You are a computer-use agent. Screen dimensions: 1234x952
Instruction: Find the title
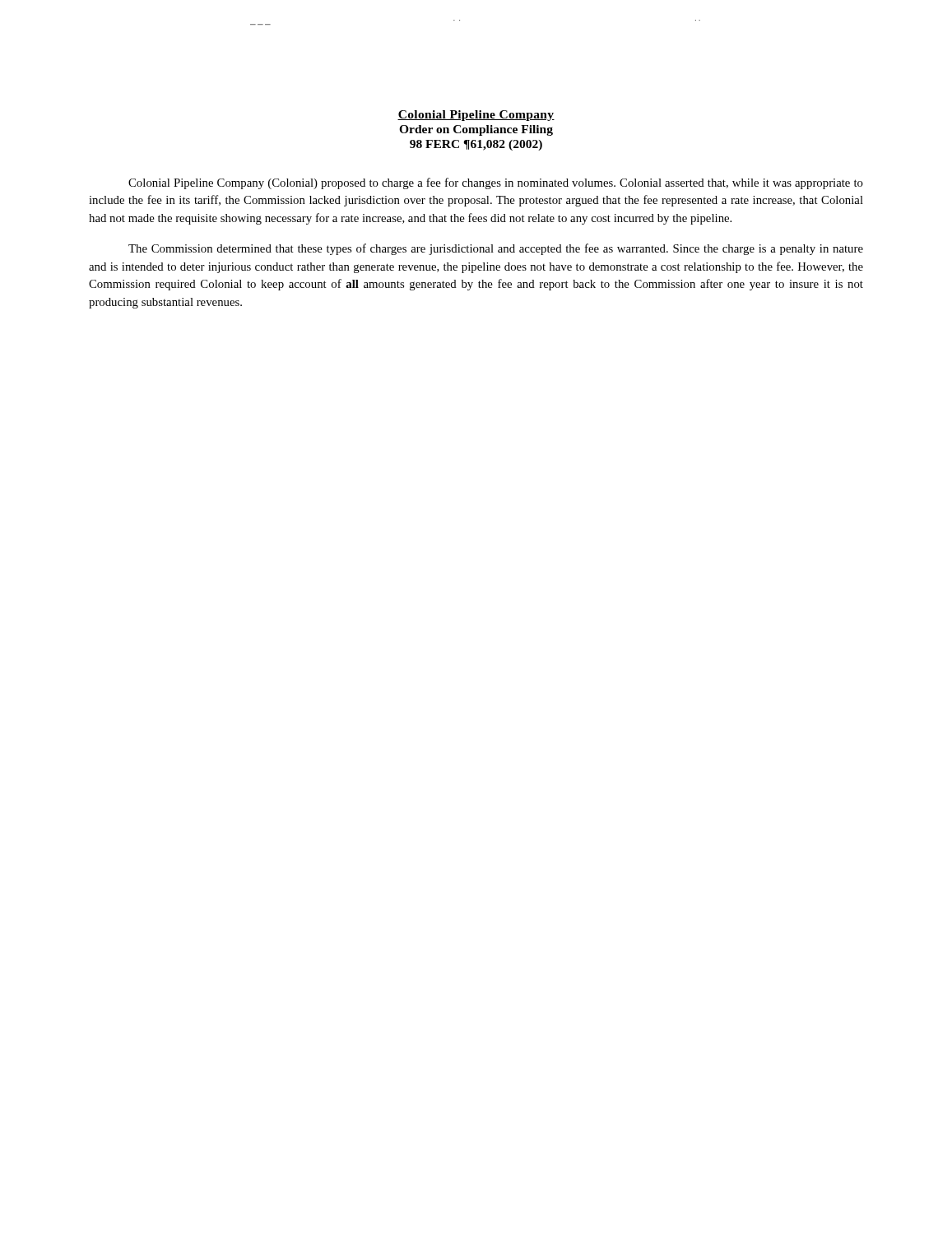(x=476, y=129)
